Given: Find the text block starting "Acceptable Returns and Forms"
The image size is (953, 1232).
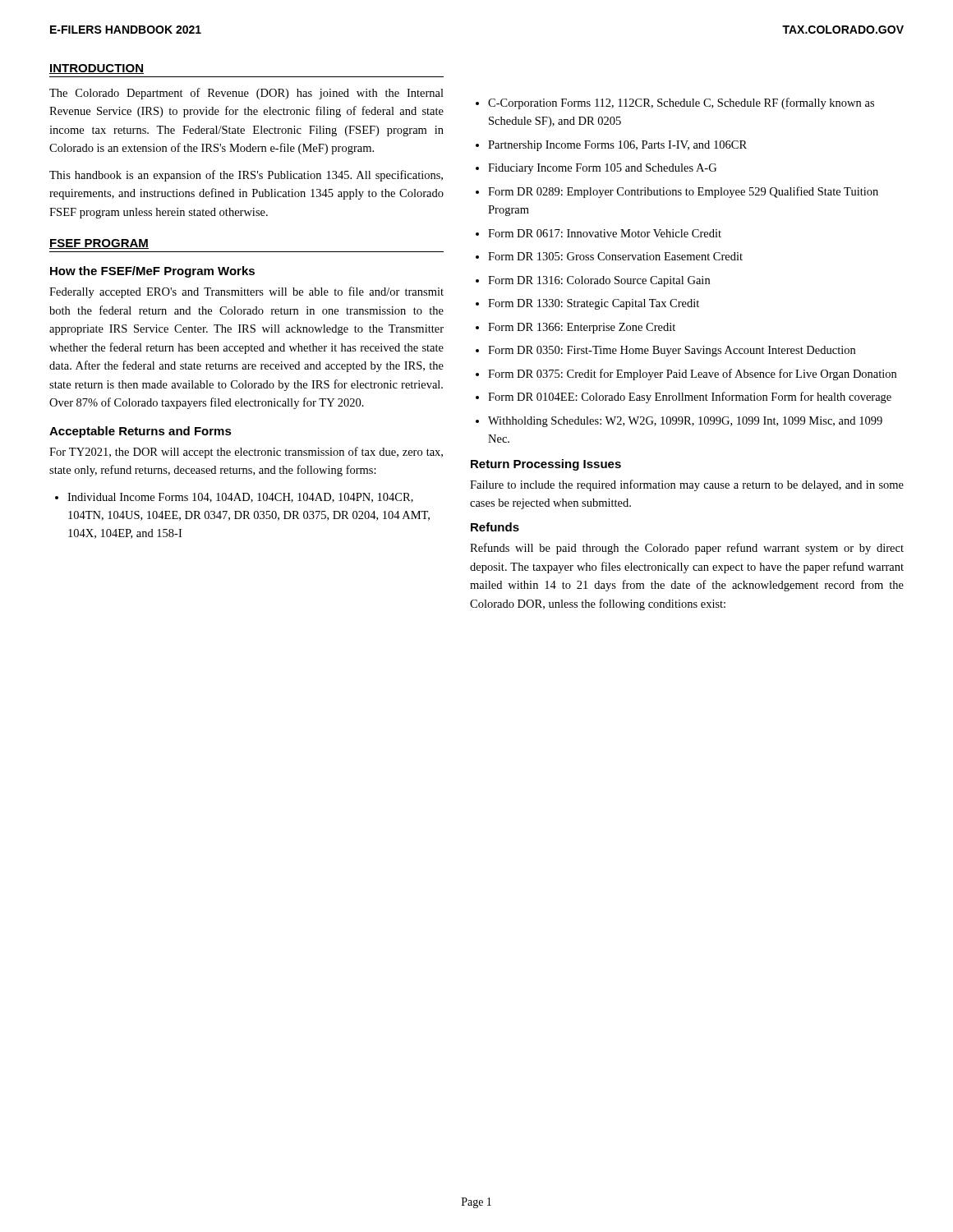Looking at the screenshot, I should tap(140, 430).
